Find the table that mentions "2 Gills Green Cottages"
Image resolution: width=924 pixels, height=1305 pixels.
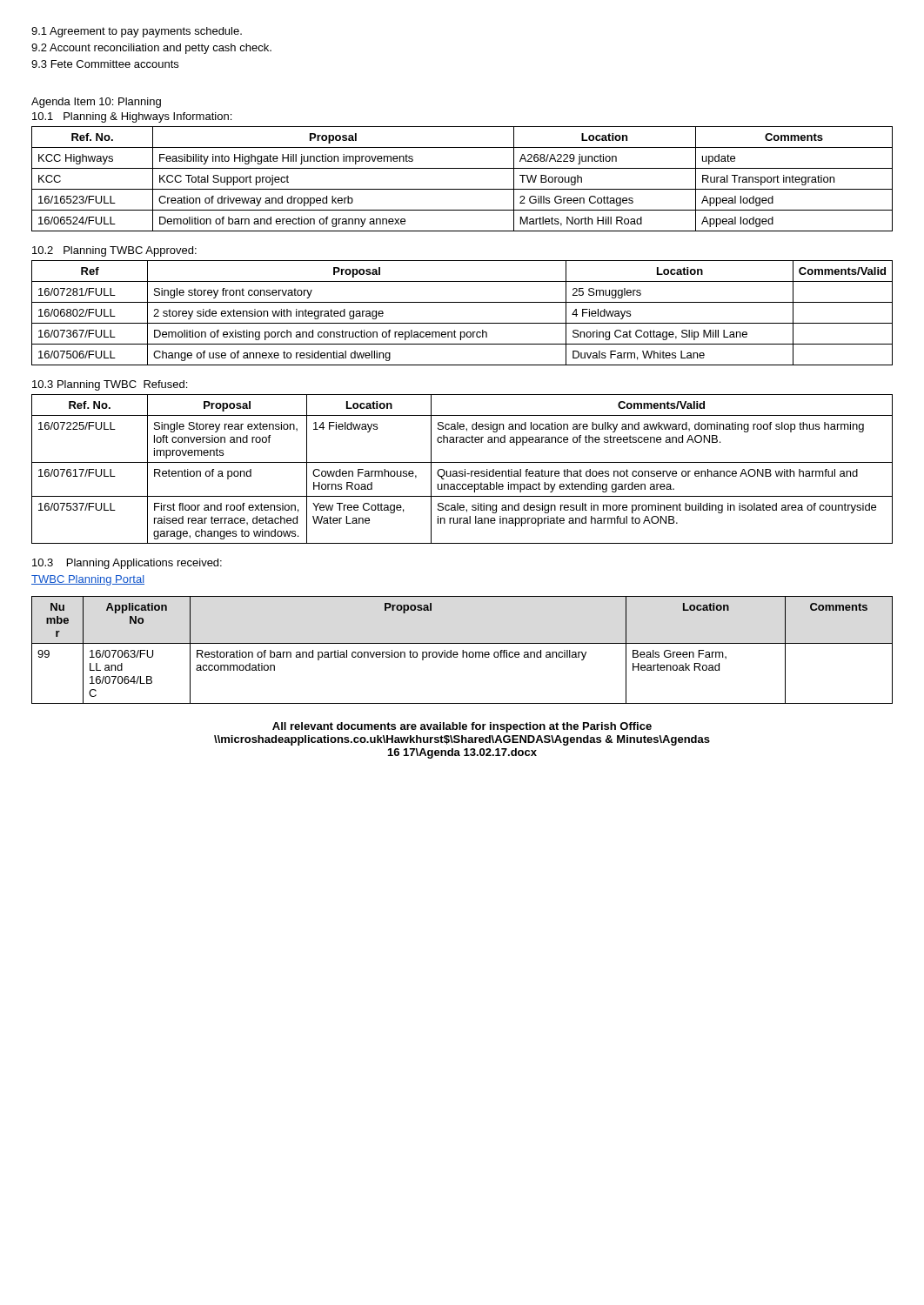tap(462, 179)
